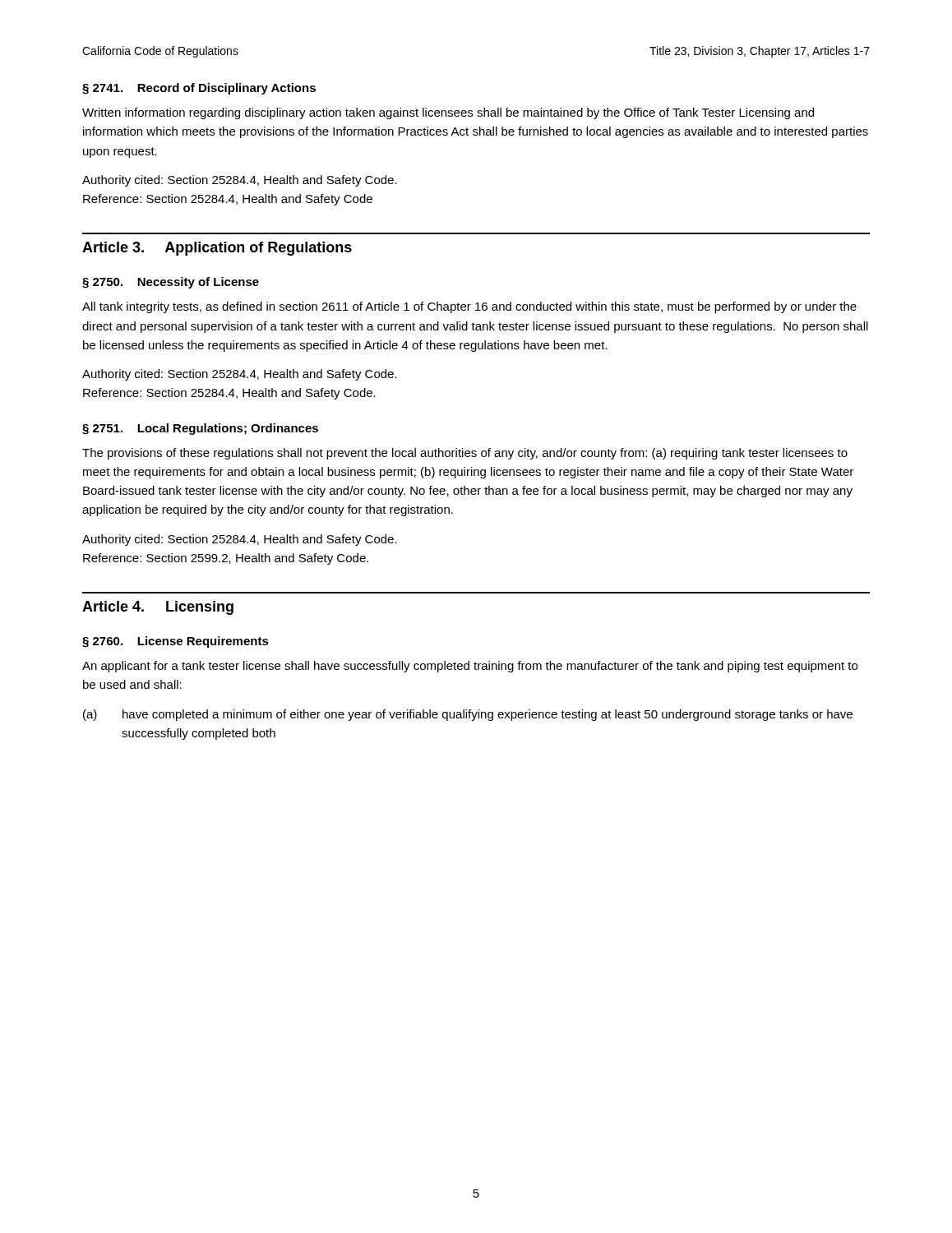
Task: Find the block on this page that starts "All tank integrity"
Action: tap(475, 326)
